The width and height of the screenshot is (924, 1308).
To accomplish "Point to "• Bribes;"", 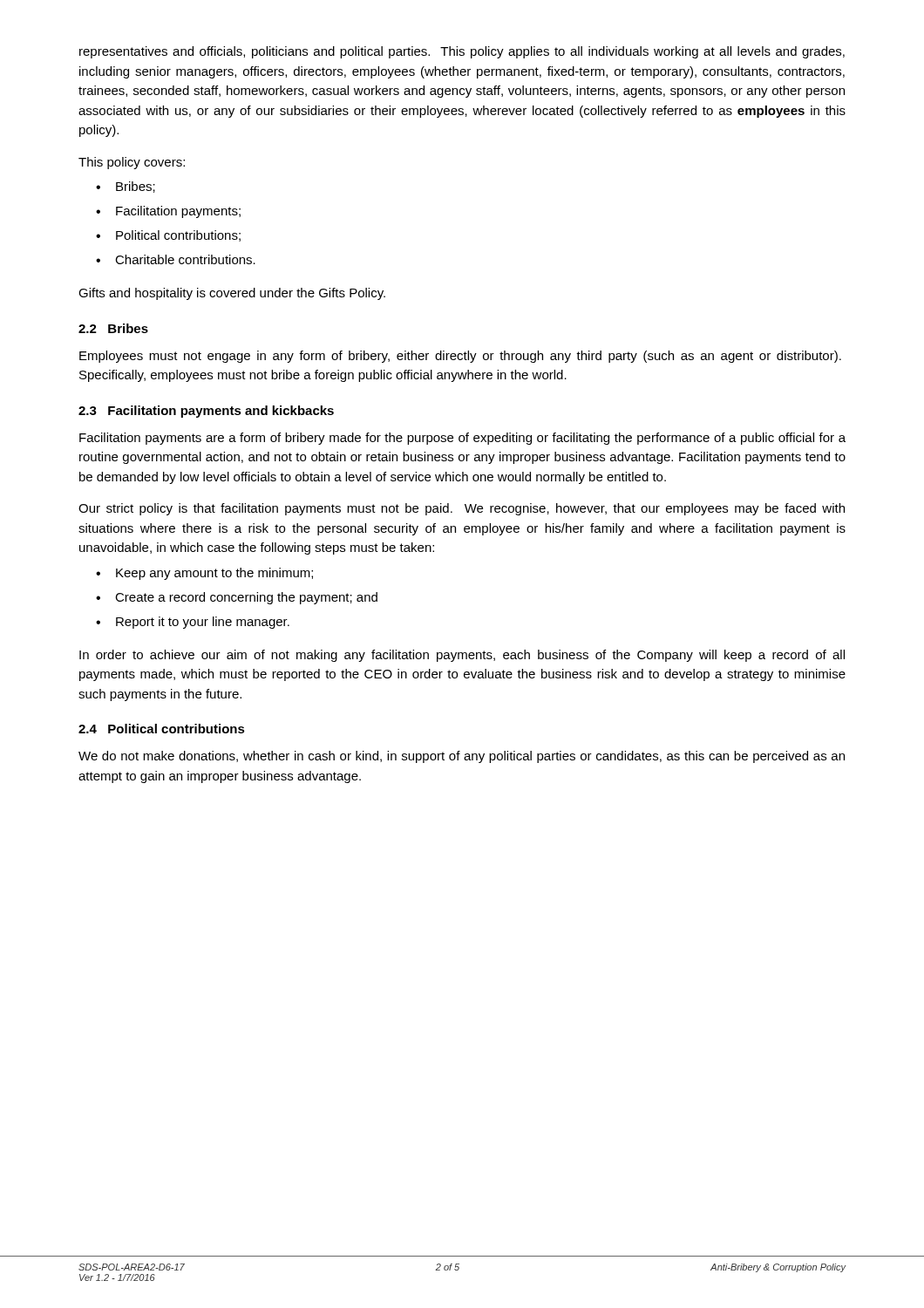I will point(126,187).
